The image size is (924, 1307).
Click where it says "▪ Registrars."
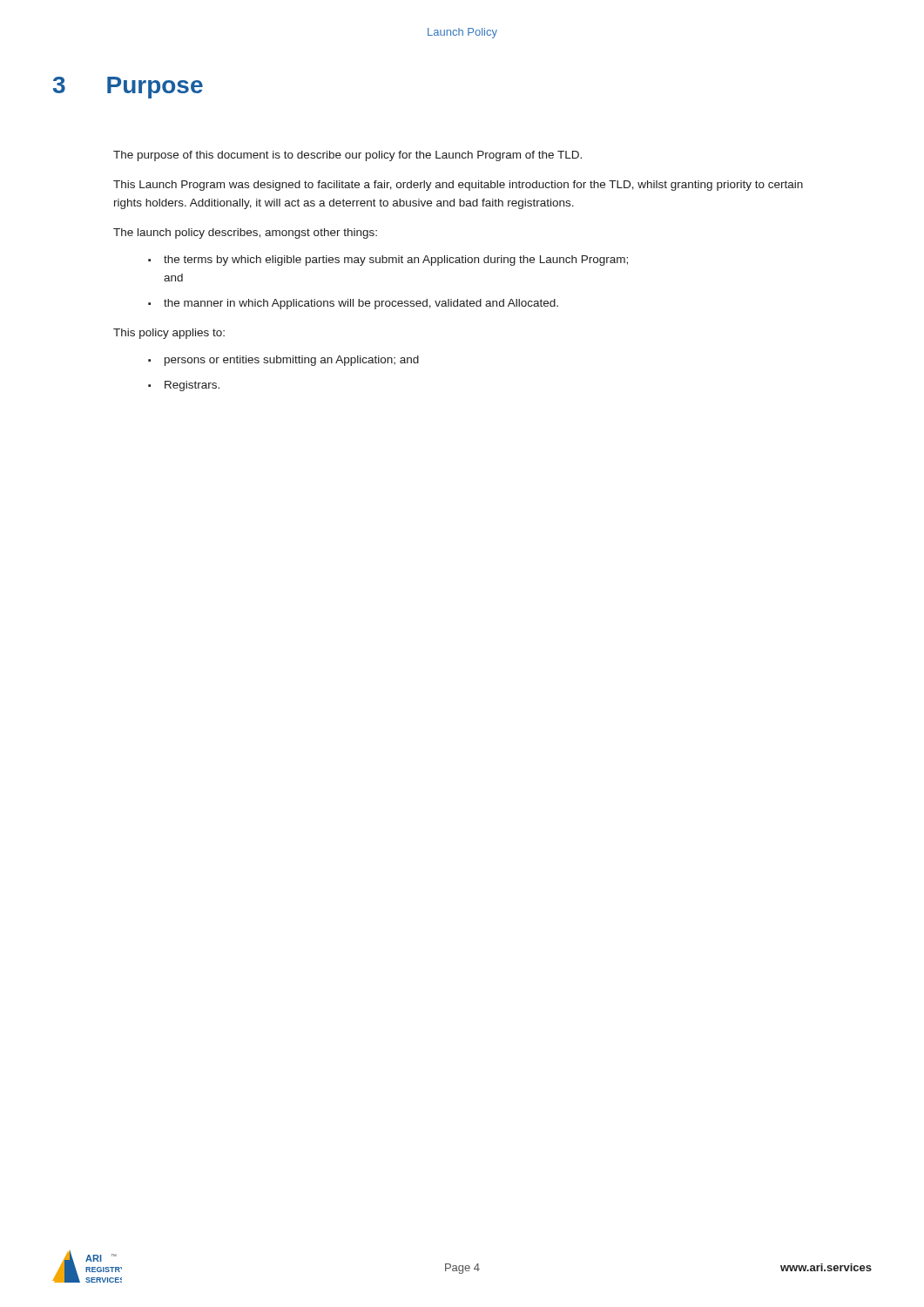click(184, 386)
